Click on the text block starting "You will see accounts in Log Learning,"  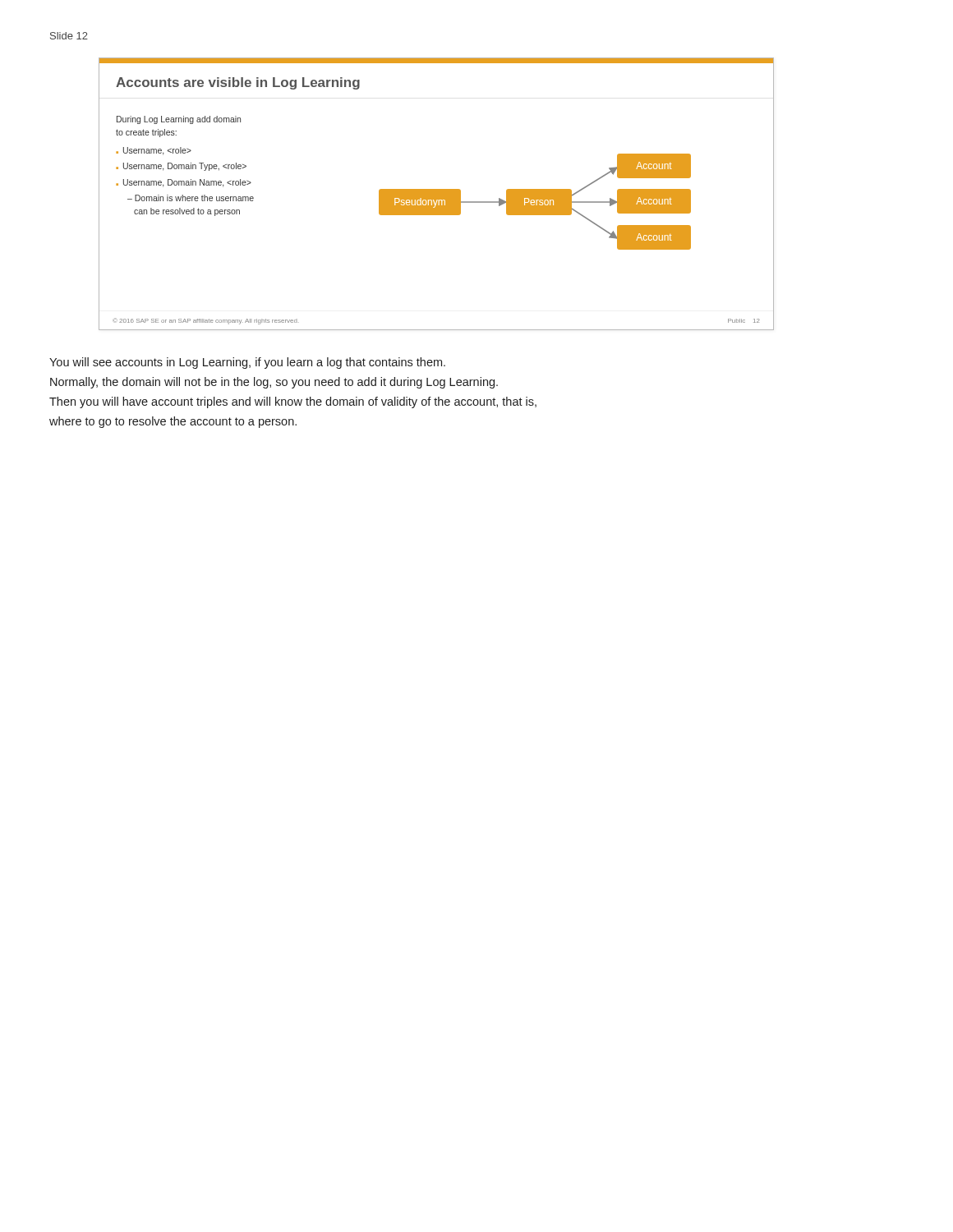293,392
